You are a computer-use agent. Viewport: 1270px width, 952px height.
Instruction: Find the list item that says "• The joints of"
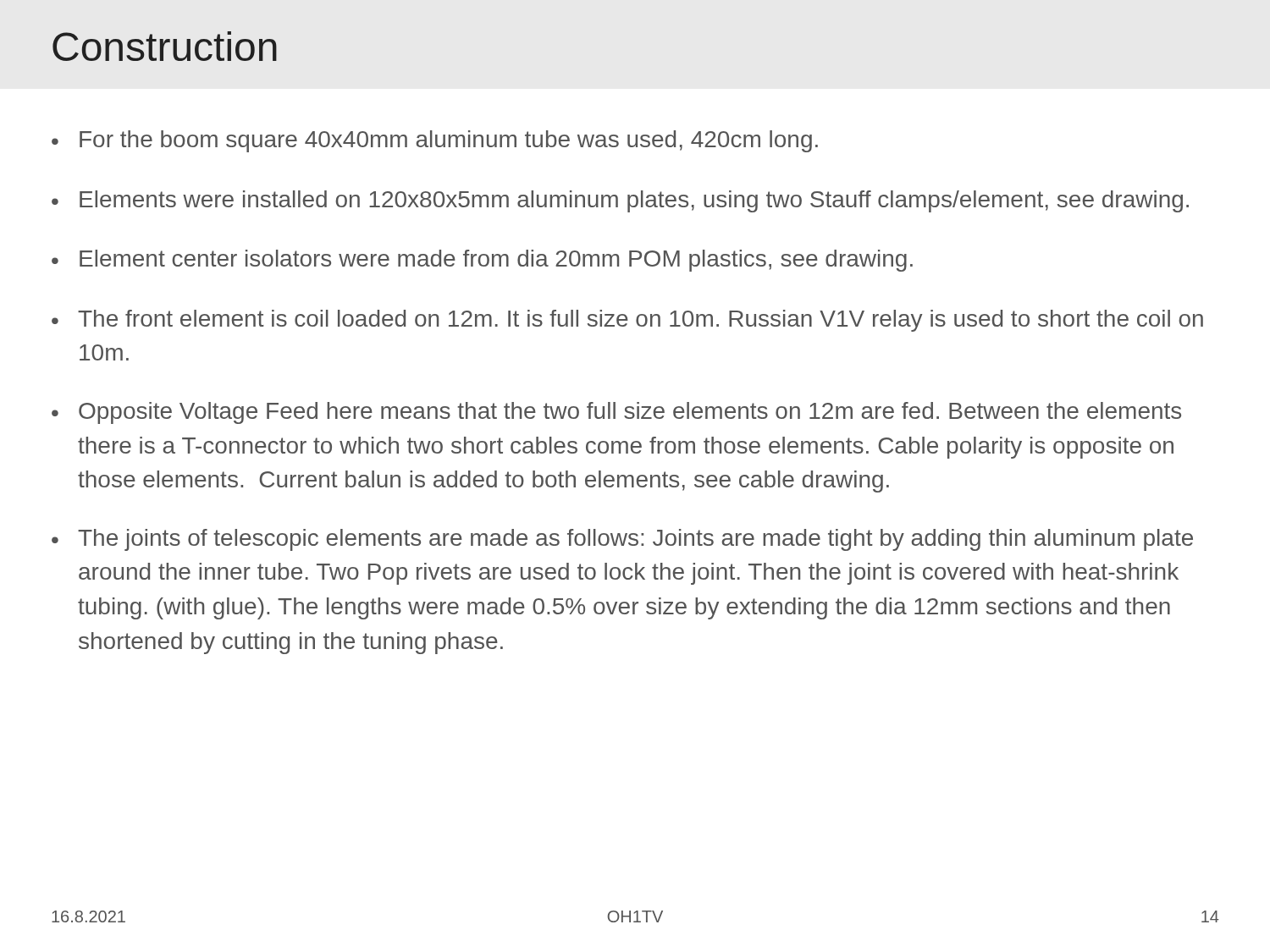point(635,590)
